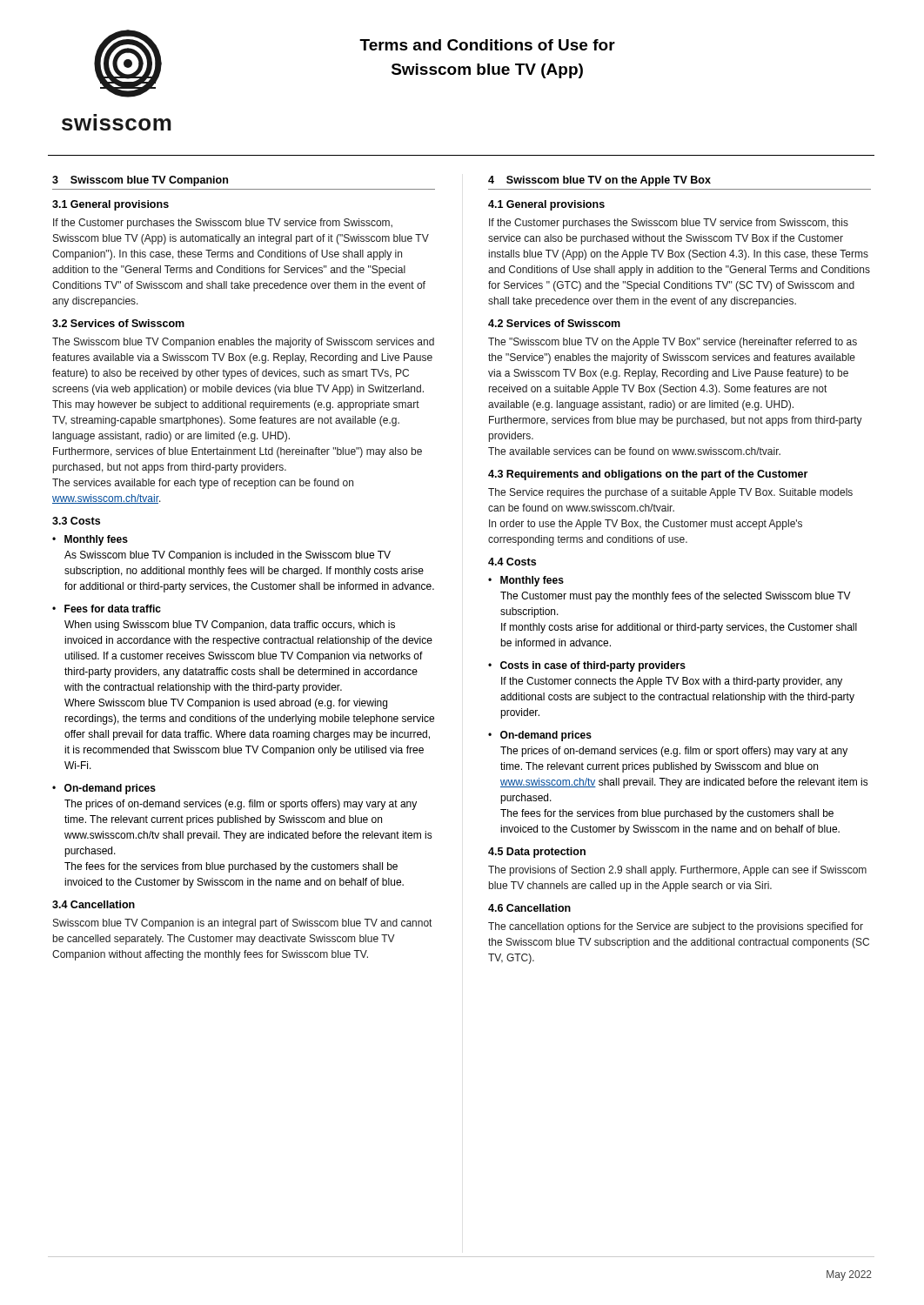Where is the passage that starts "• Monthly fees As"?

(x=244, y=564)
